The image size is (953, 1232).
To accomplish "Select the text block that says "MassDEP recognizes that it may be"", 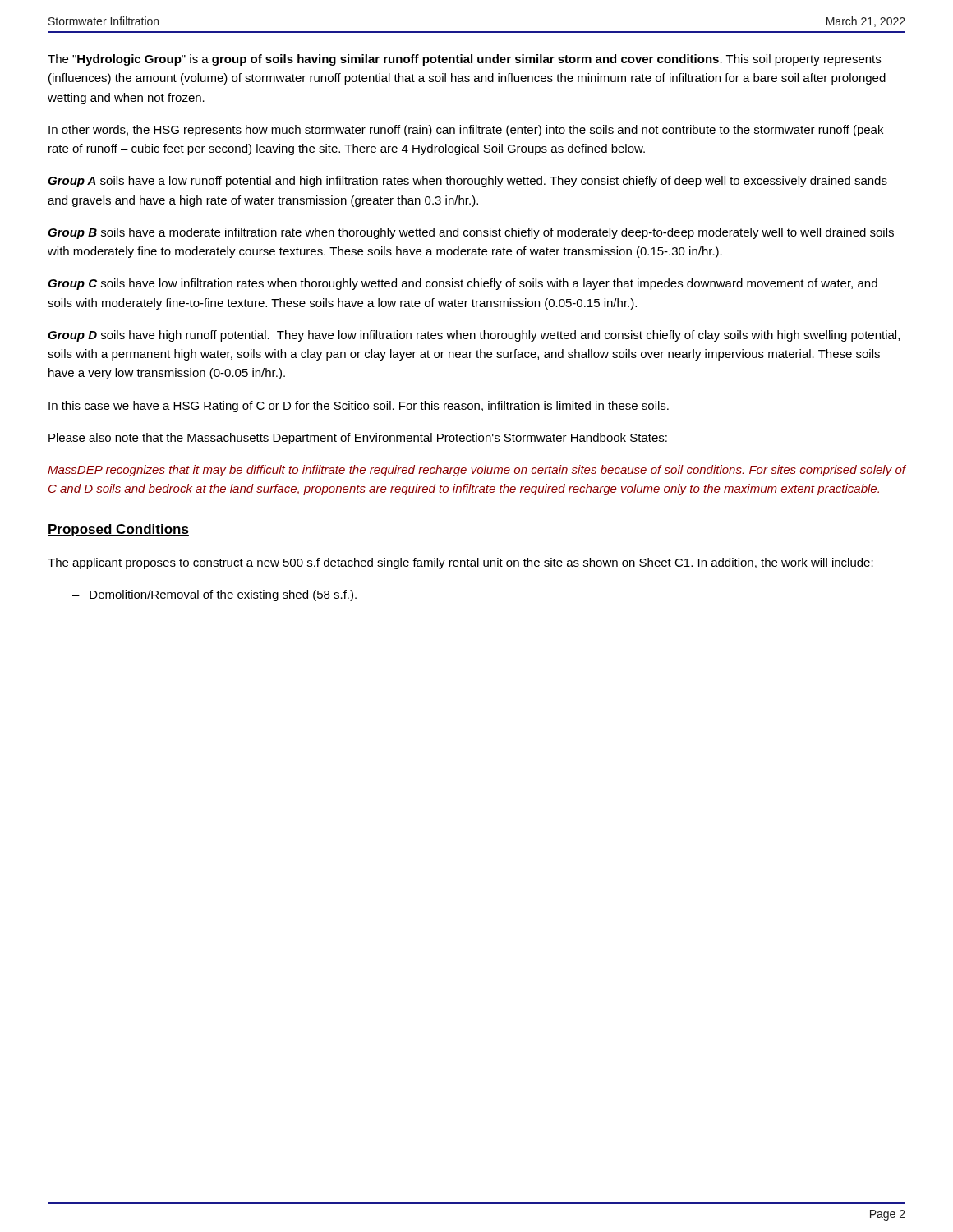I will tap(476, 479).
